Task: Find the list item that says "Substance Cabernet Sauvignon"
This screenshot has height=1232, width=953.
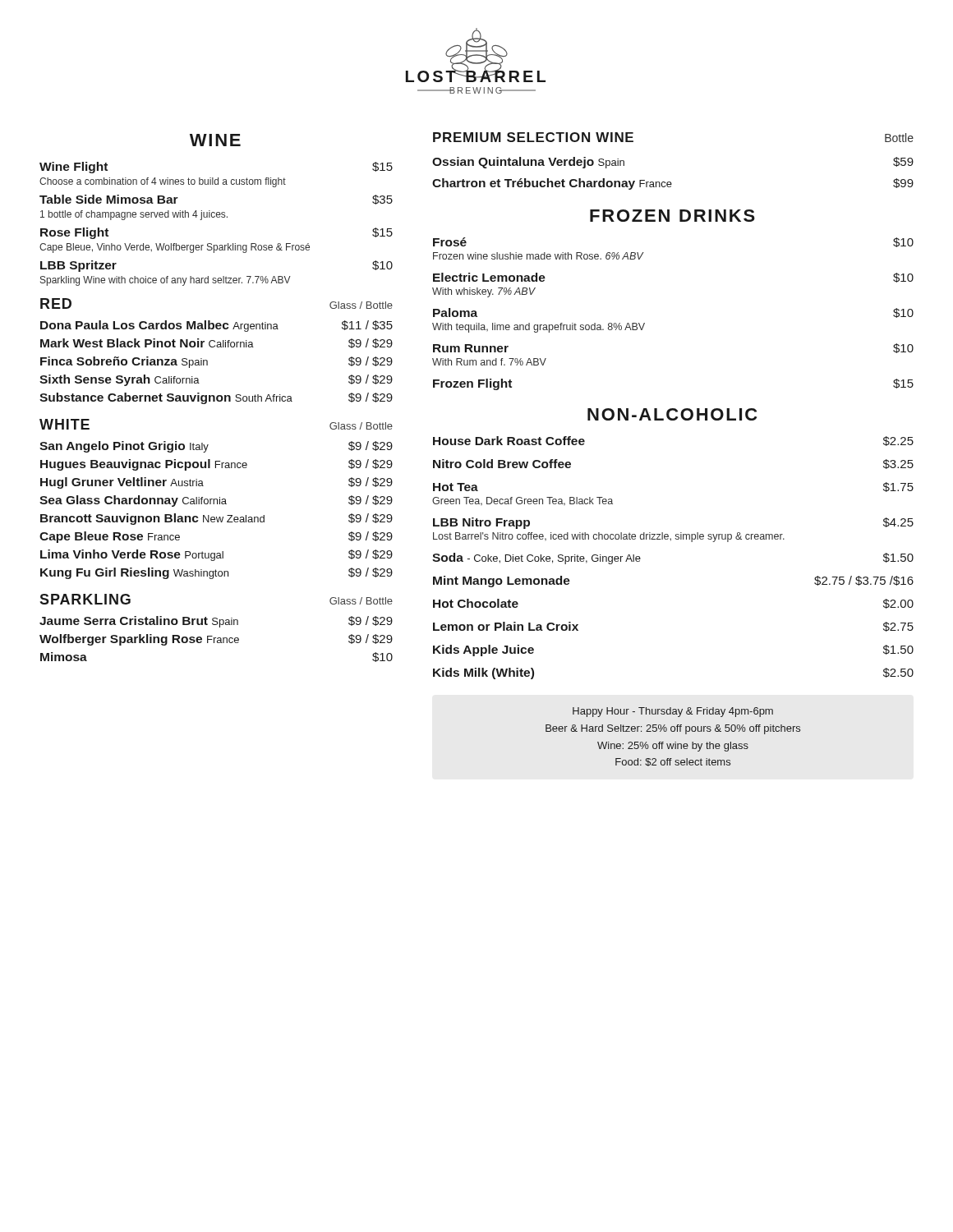Action: click(216, 398)
